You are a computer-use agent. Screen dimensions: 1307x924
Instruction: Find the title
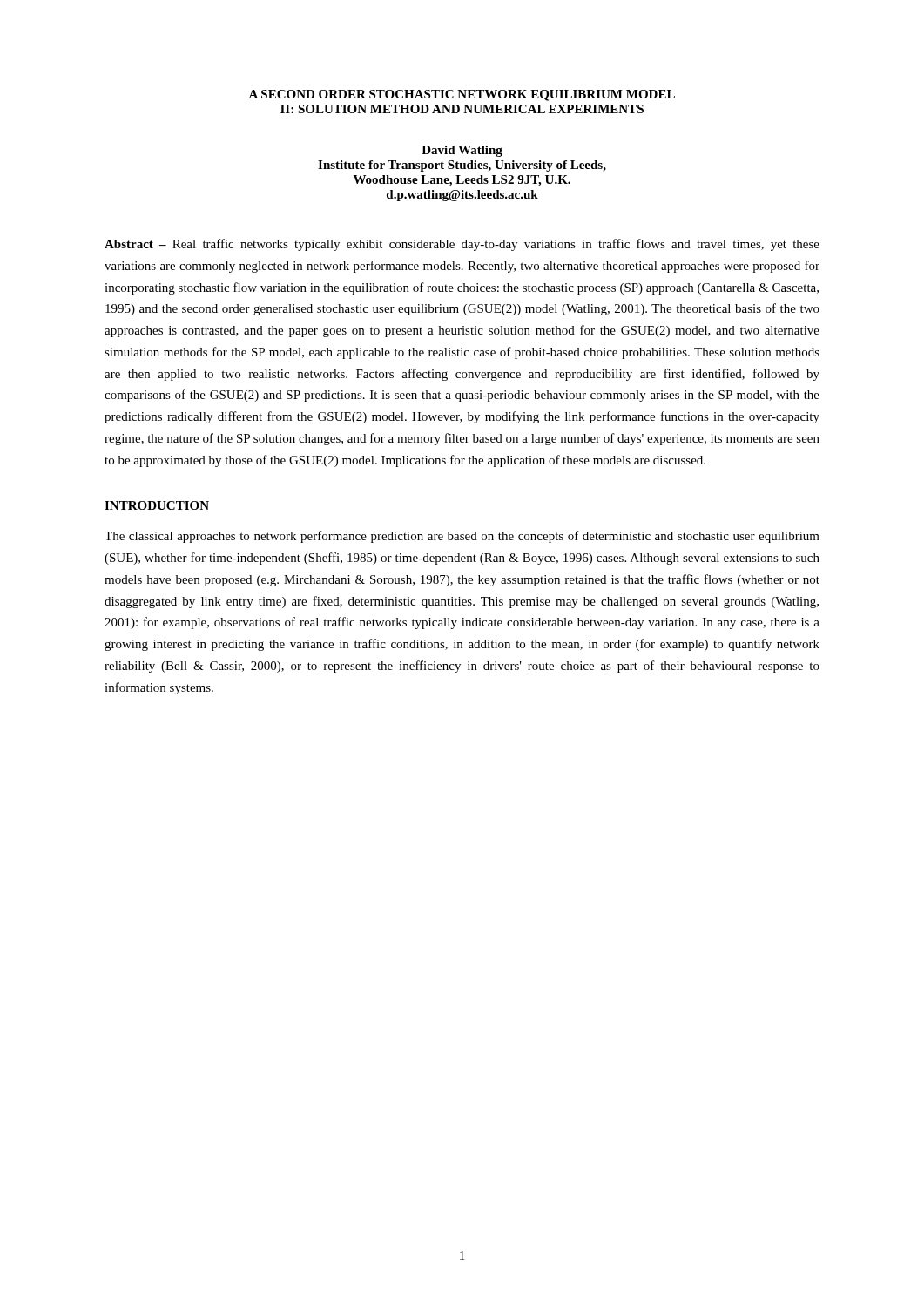pos(462,102)
